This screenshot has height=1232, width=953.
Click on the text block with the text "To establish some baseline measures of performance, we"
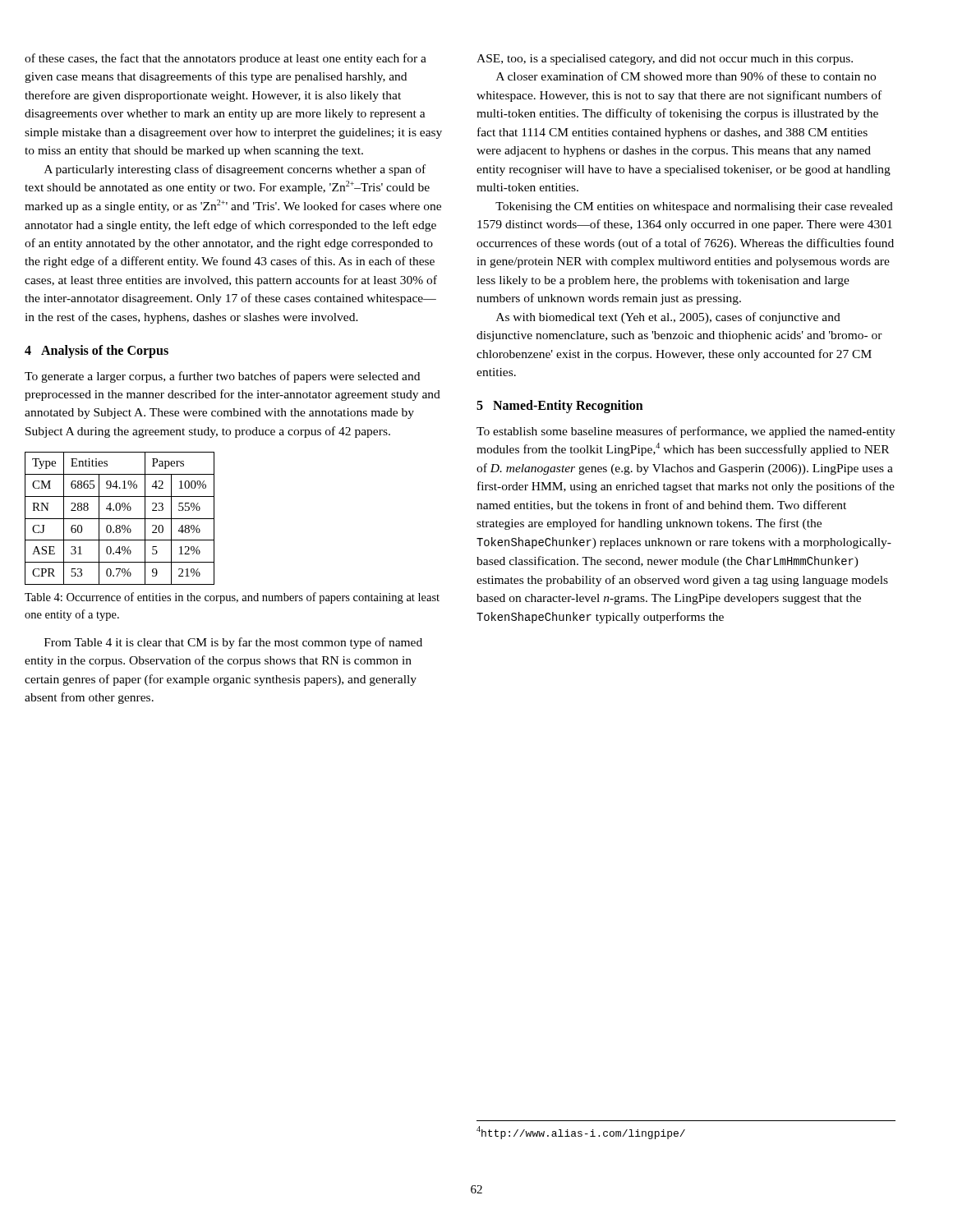click(686, 524)
